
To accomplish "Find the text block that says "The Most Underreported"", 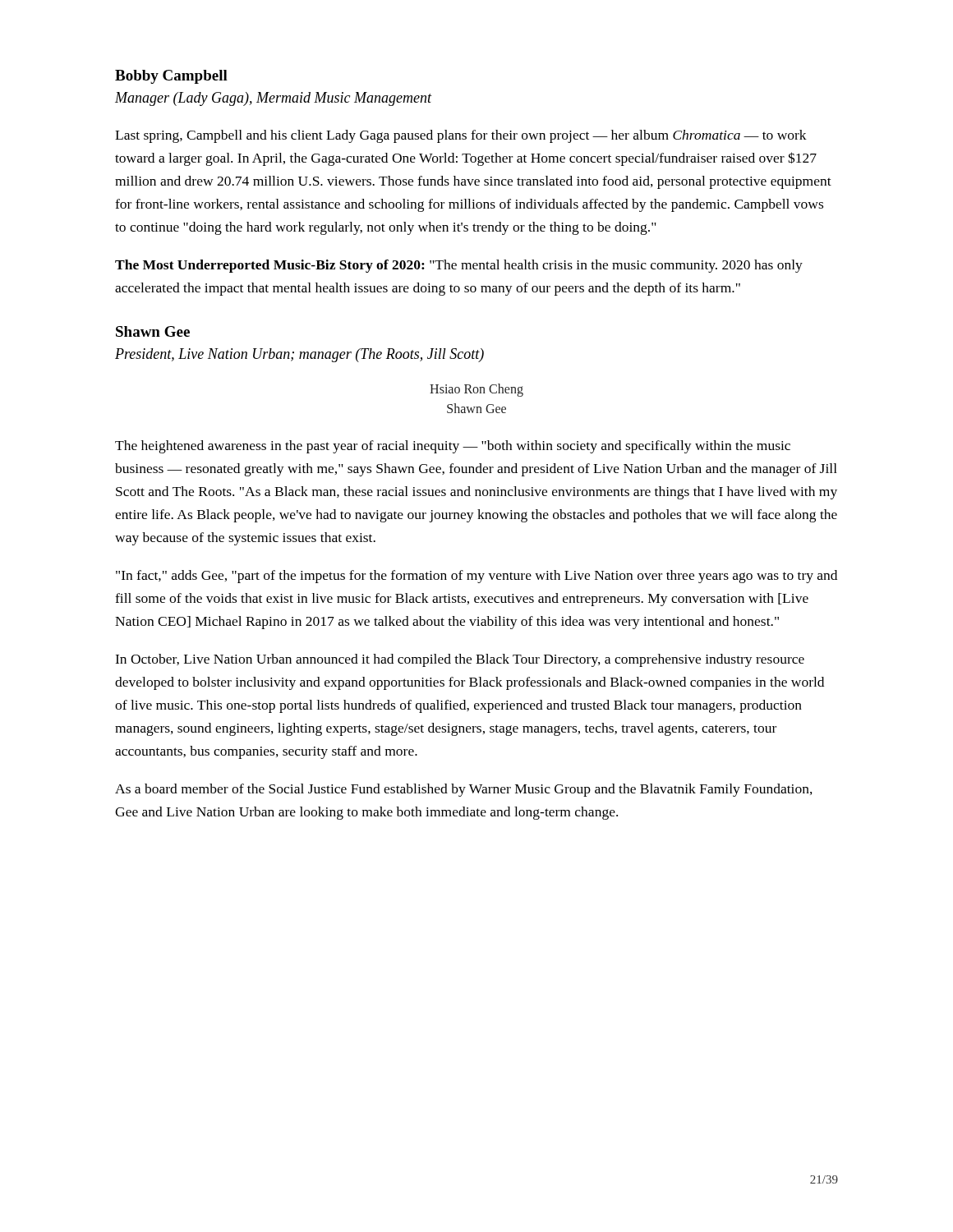I will click(x=476, y=276).
